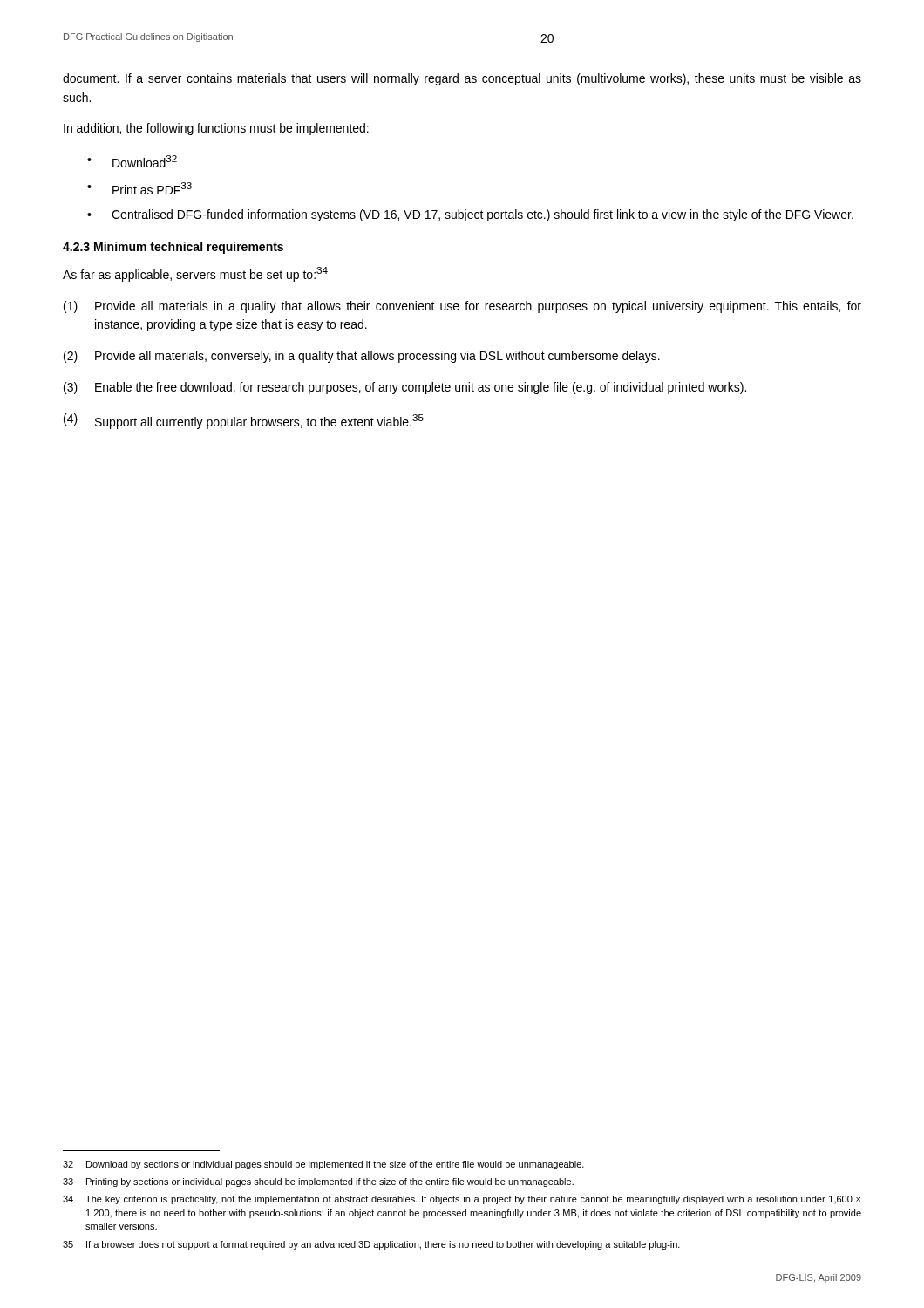This screenshot has width=924, height=1308.
Task: Point to the passage starting "(2) Provide all materials, conversely,"
Action: tap(462, 357)
